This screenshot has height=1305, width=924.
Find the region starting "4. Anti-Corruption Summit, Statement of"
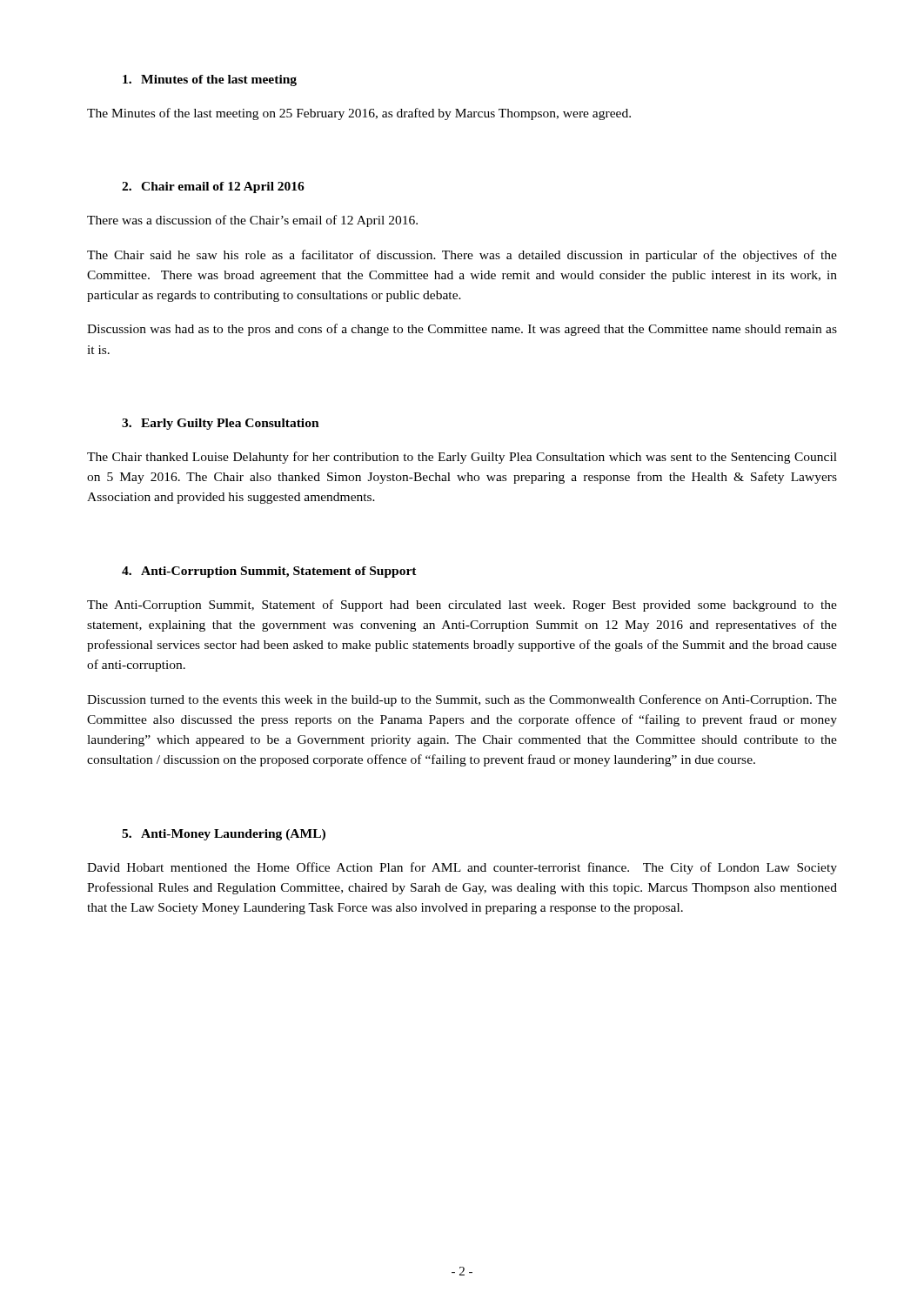coord(252,570)
